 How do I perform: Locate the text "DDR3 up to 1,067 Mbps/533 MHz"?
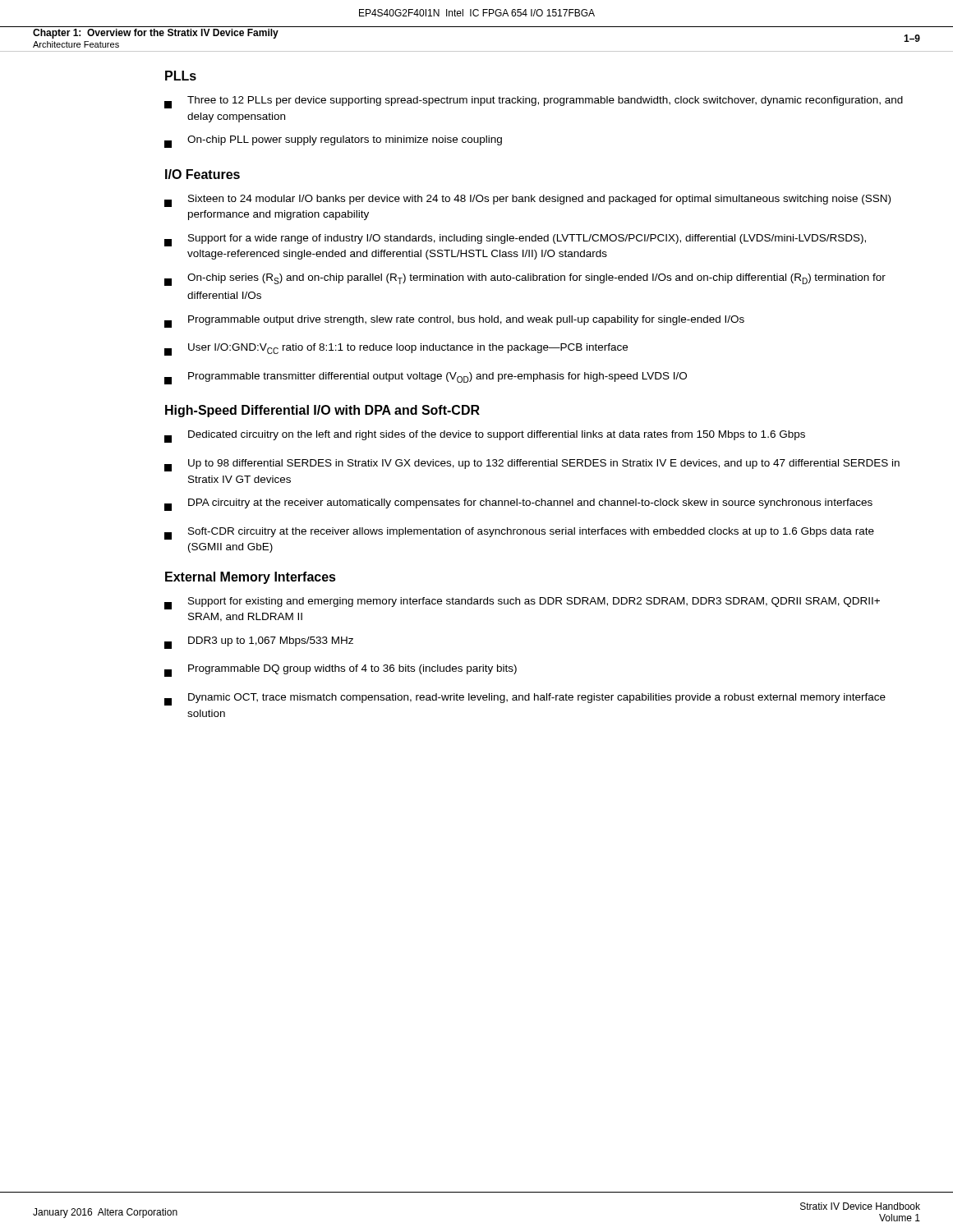259,643
